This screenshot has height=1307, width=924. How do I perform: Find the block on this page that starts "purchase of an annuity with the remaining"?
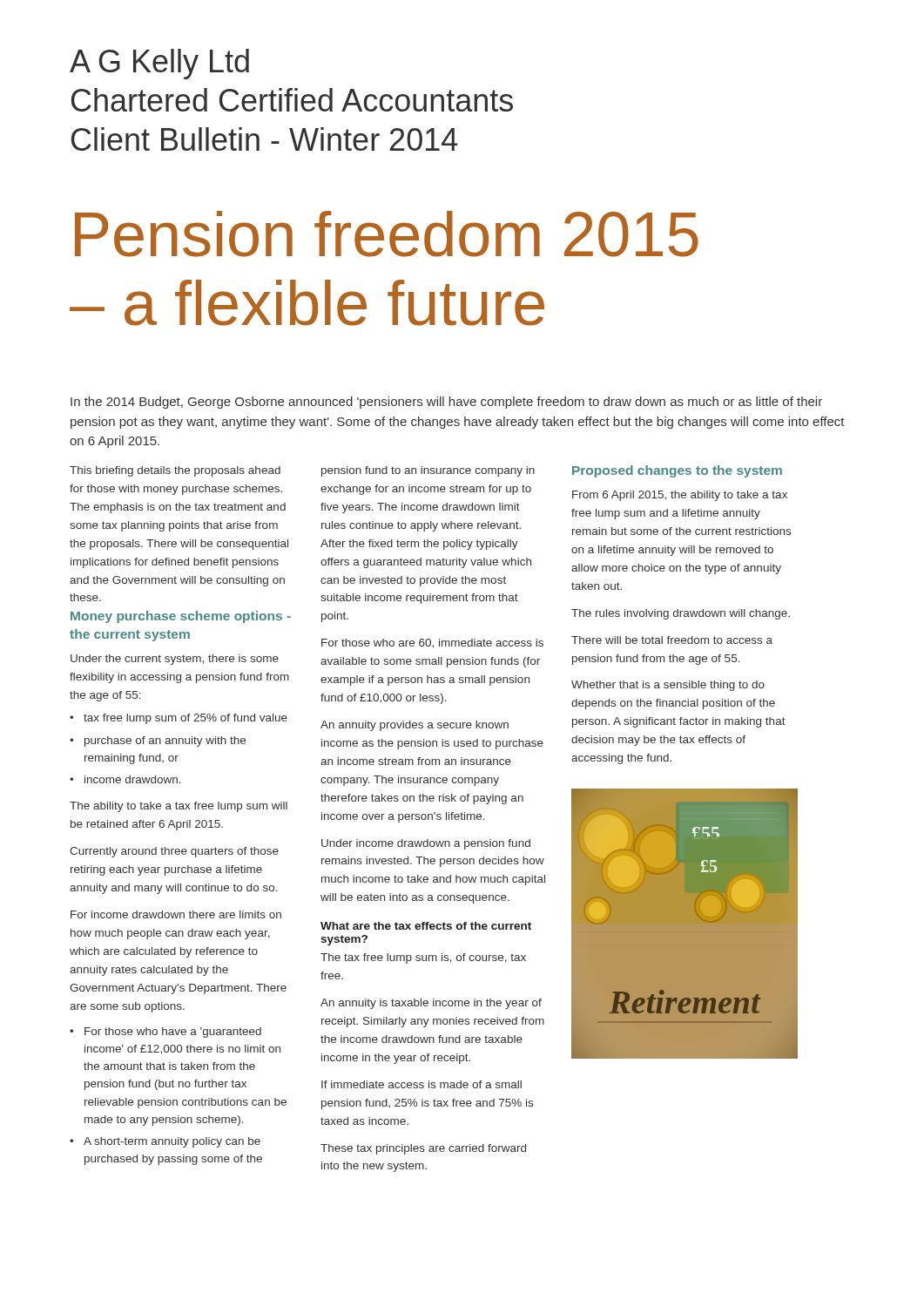[165, 749]
